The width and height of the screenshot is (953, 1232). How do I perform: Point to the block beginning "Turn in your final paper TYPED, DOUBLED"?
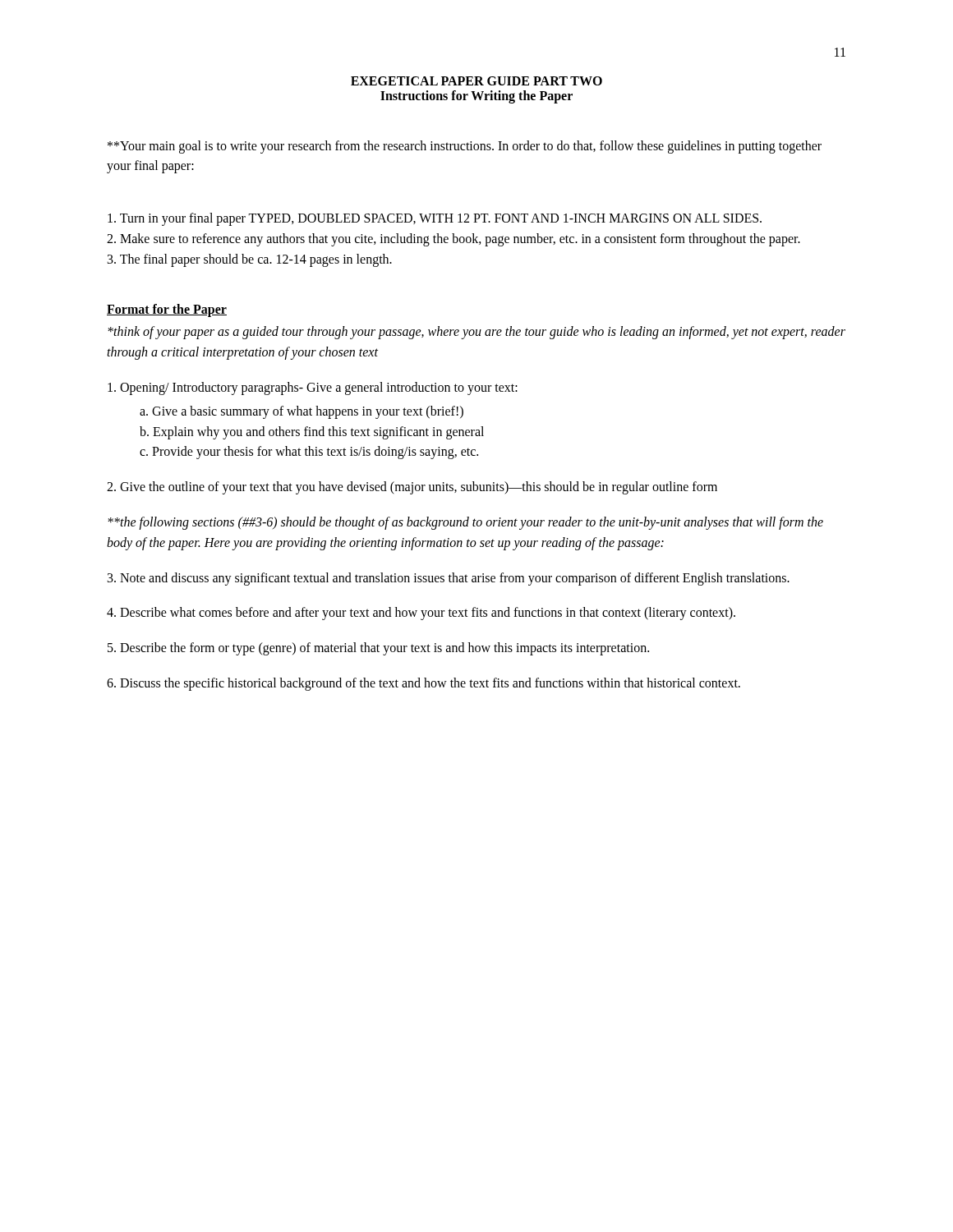pos(435,218)
